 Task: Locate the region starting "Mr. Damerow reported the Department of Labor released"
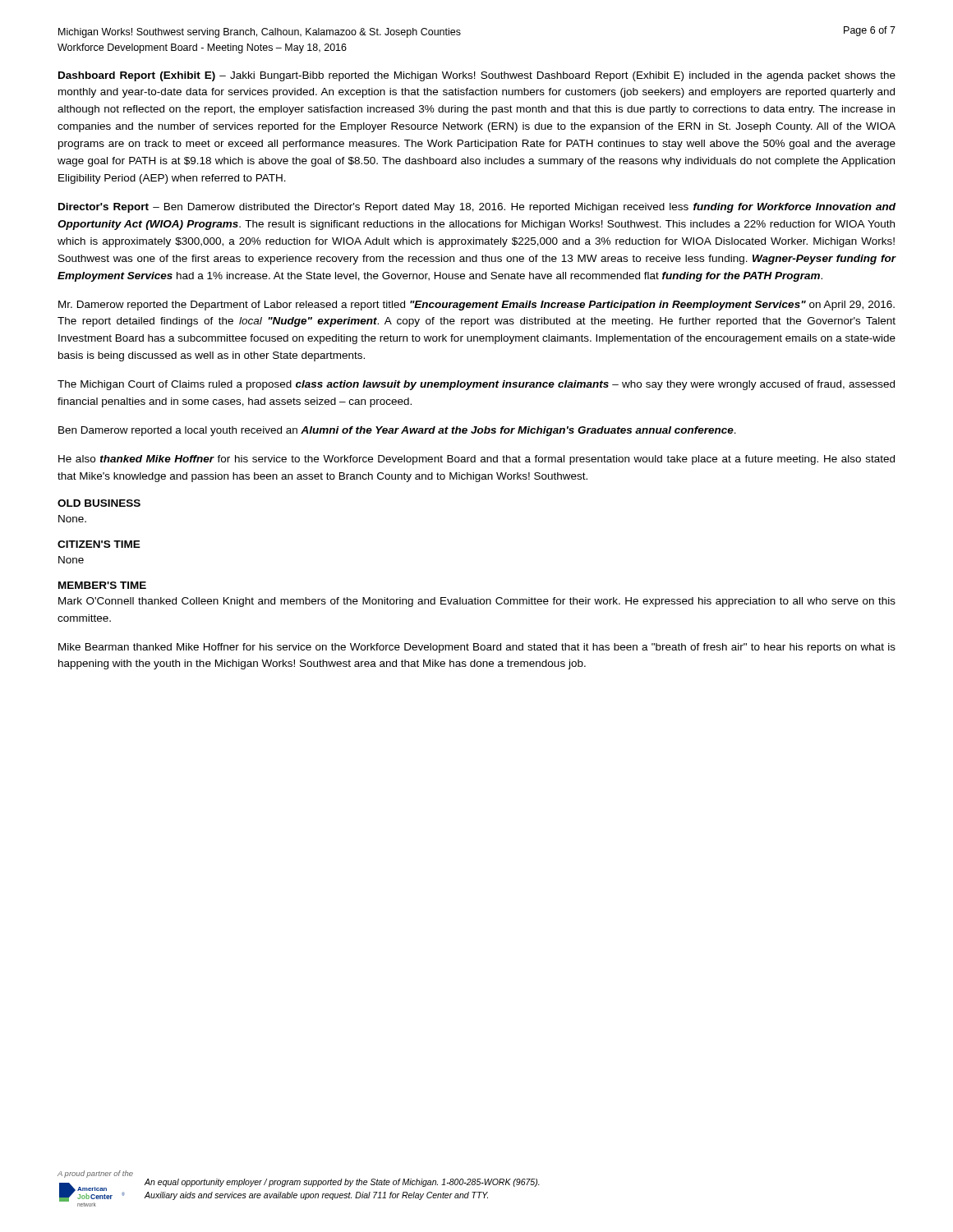(x=476, y=330)
